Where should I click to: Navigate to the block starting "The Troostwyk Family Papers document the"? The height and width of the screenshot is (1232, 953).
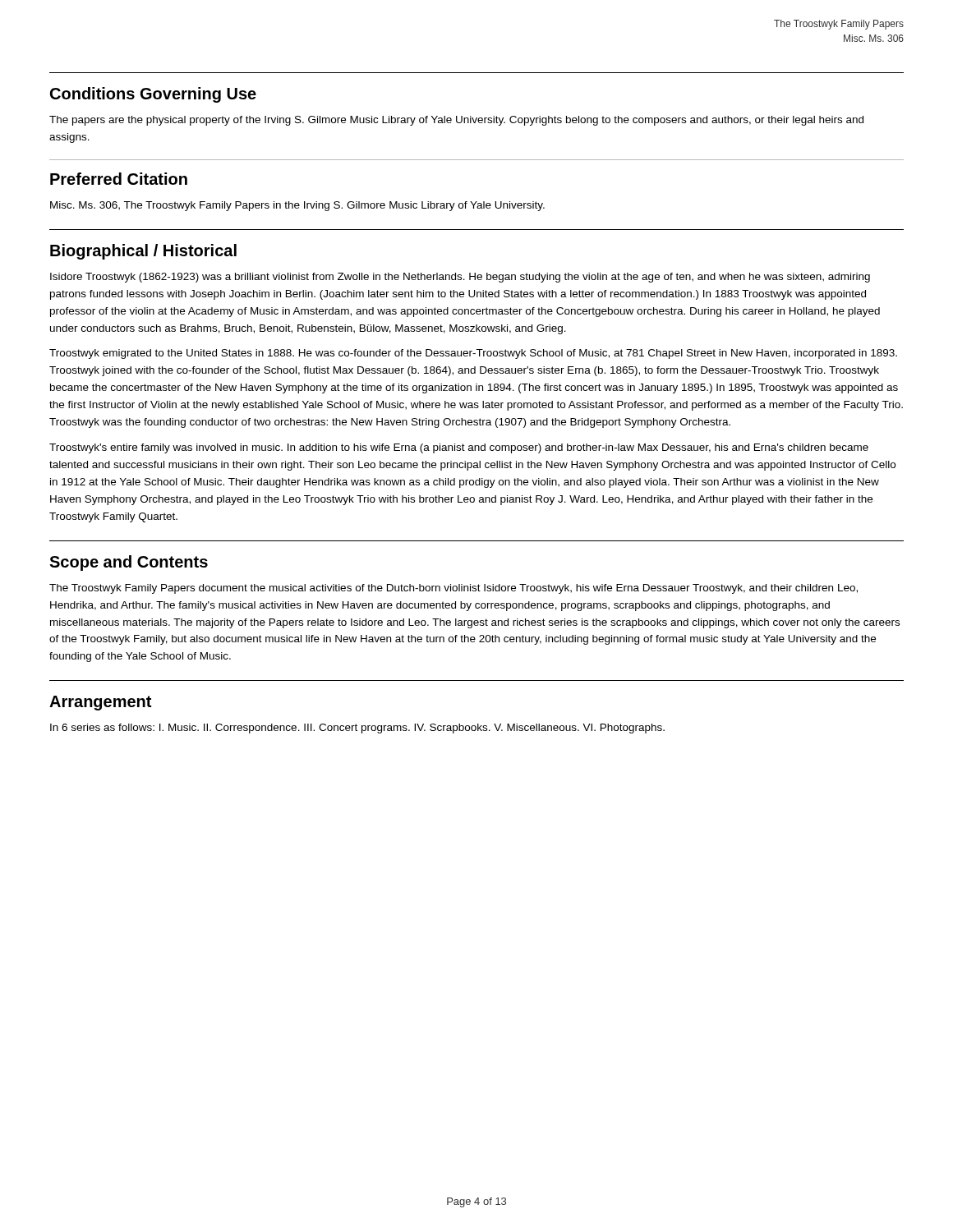coord(475,622)
